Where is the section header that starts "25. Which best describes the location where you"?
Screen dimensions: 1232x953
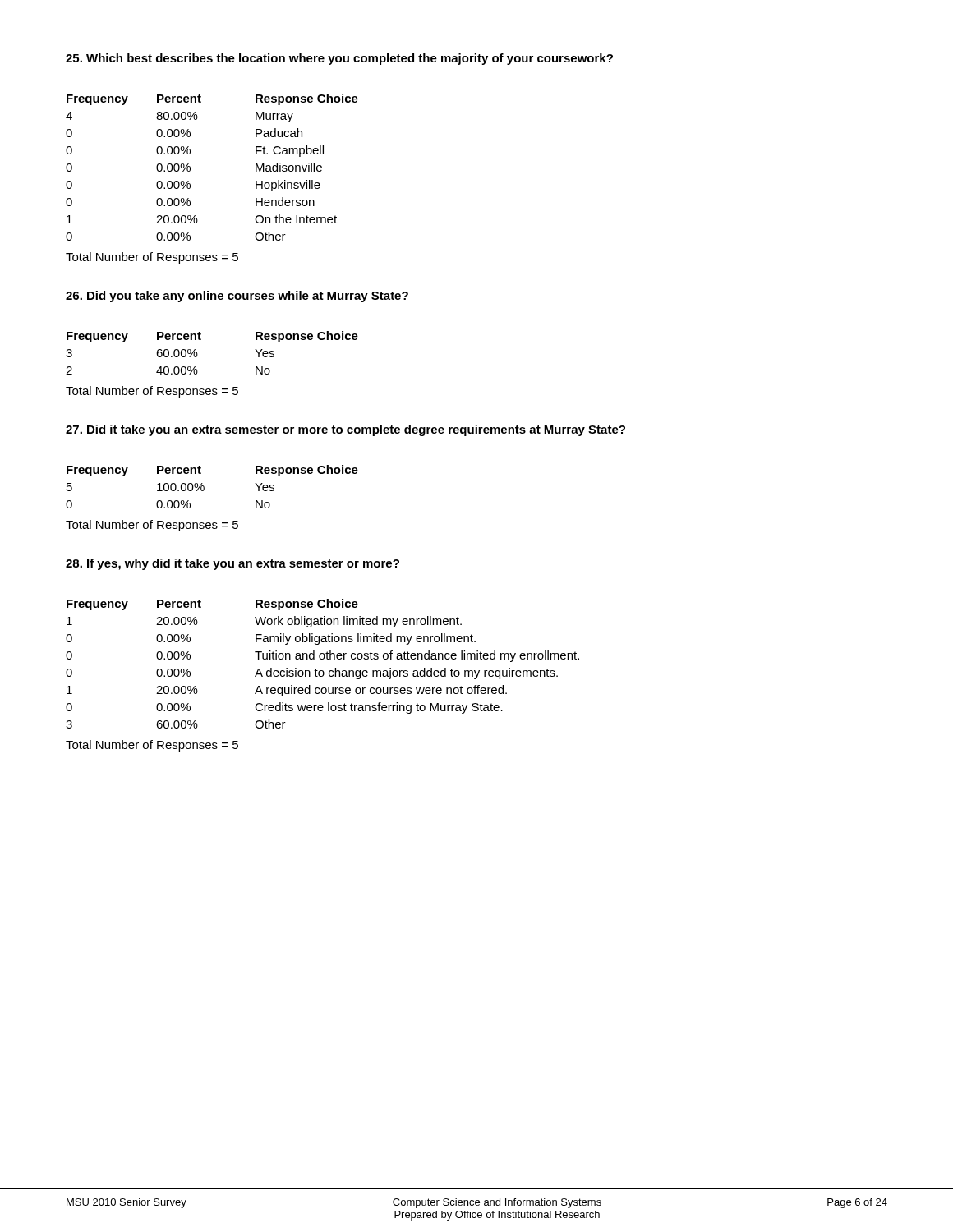476,58
